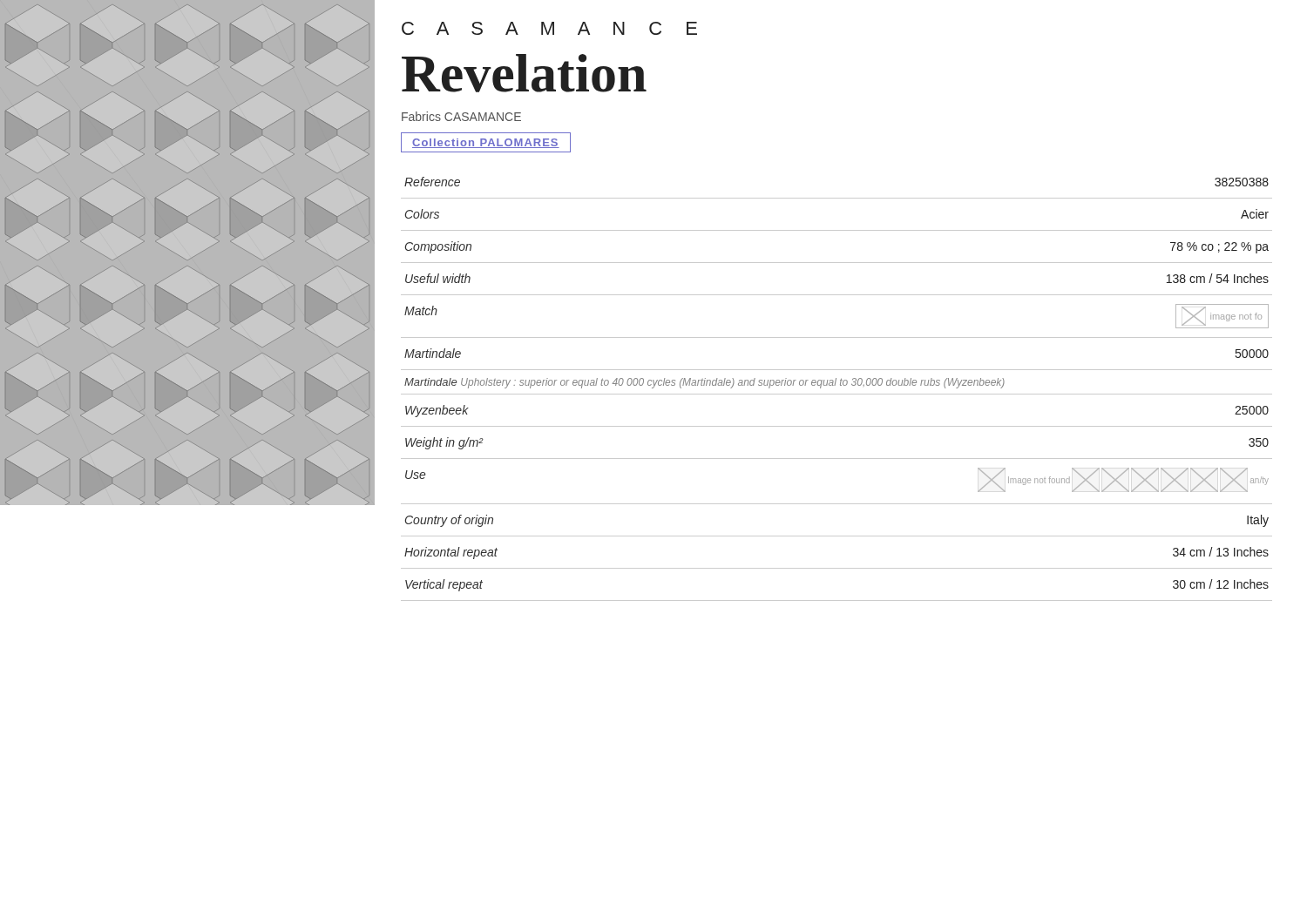Viewport: 1307px width, 924px height.
Task: Select the passage starting "Fabrics CASAMANCE"
Action: [x=461, y=117]
